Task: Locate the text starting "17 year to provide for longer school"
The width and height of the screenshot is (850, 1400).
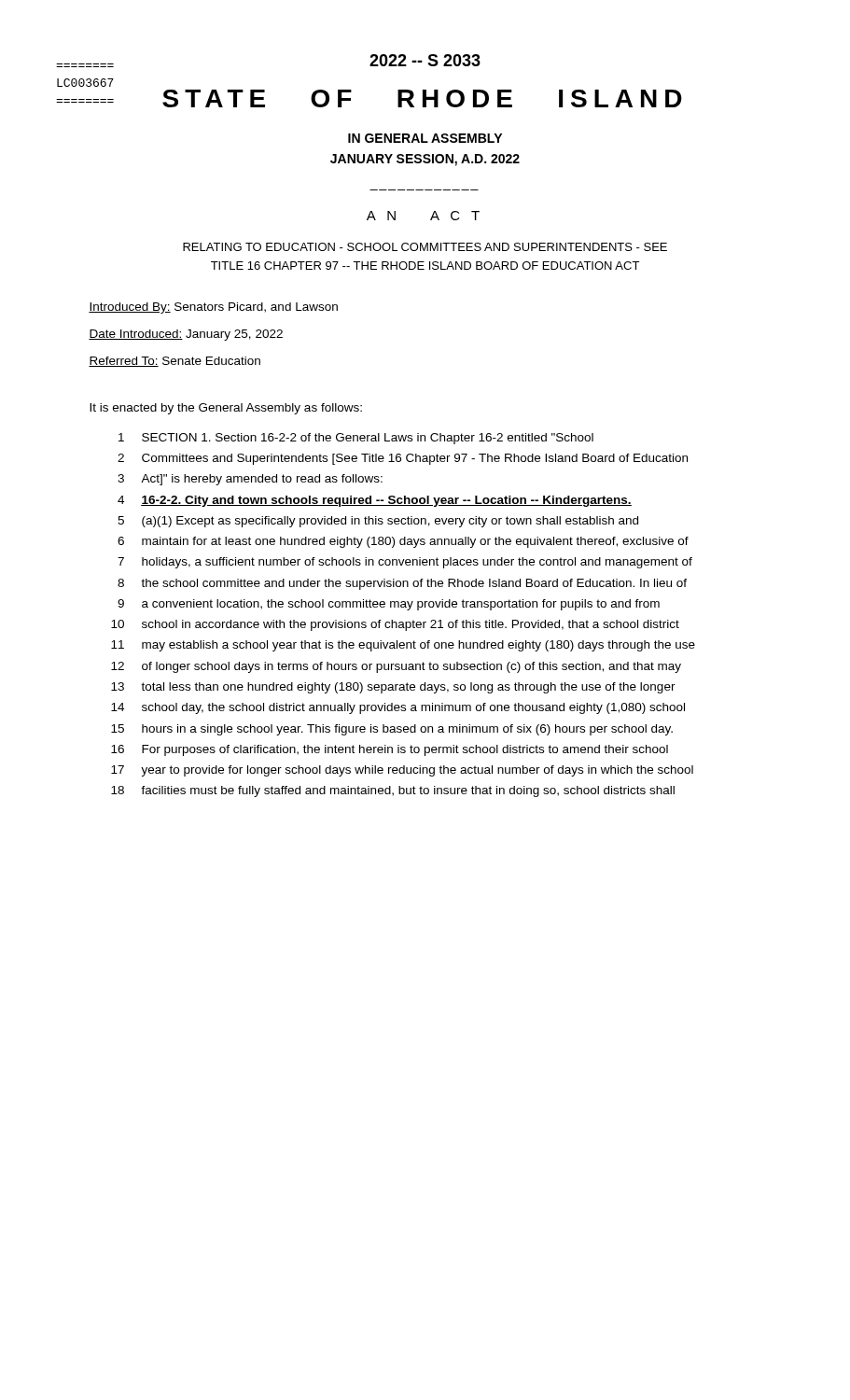Action: pyautogui.click(x=425, y=770)
